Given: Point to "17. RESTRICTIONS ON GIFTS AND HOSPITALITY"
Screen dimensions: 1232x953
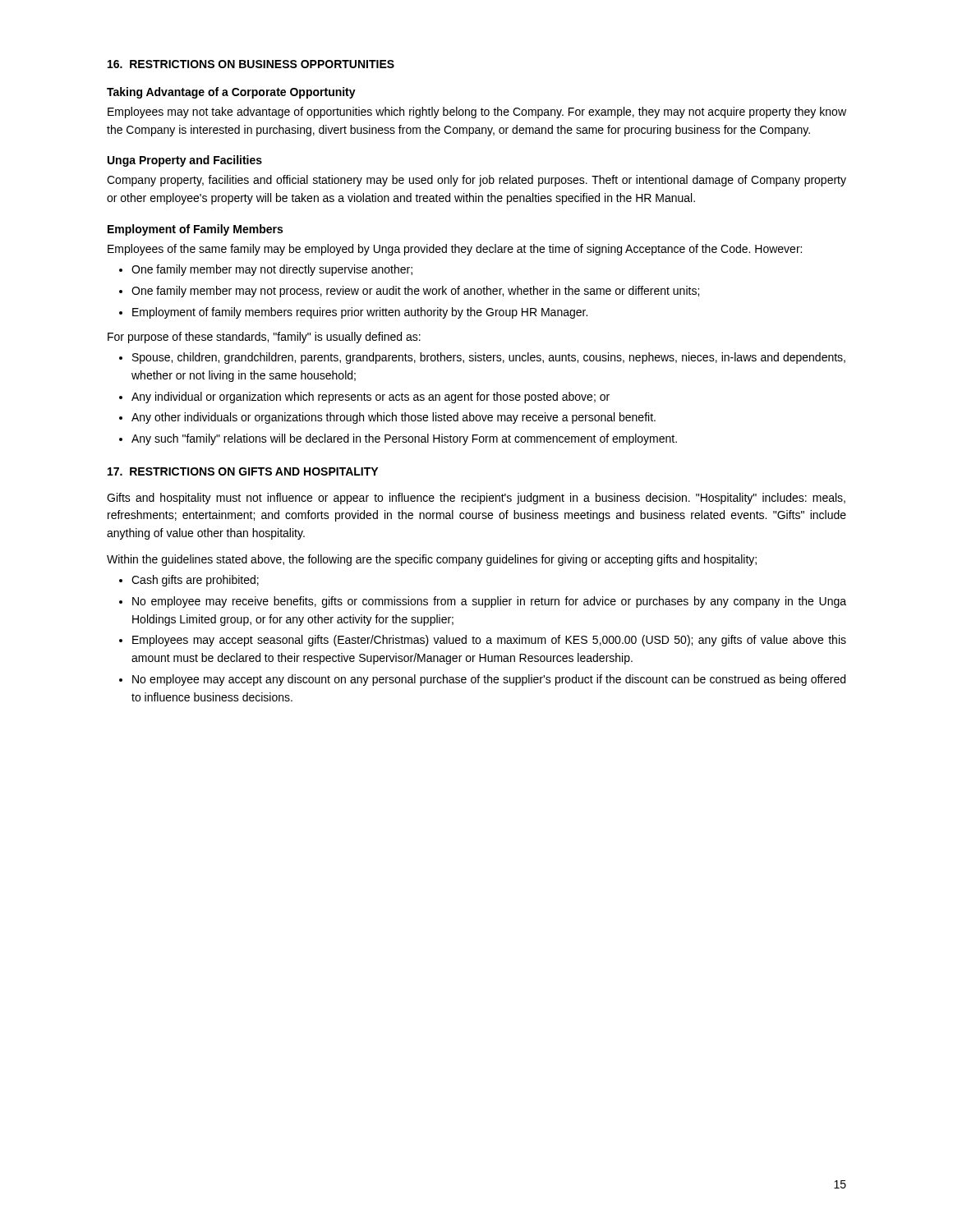Looking at the screenshot, I should point(243,471).
